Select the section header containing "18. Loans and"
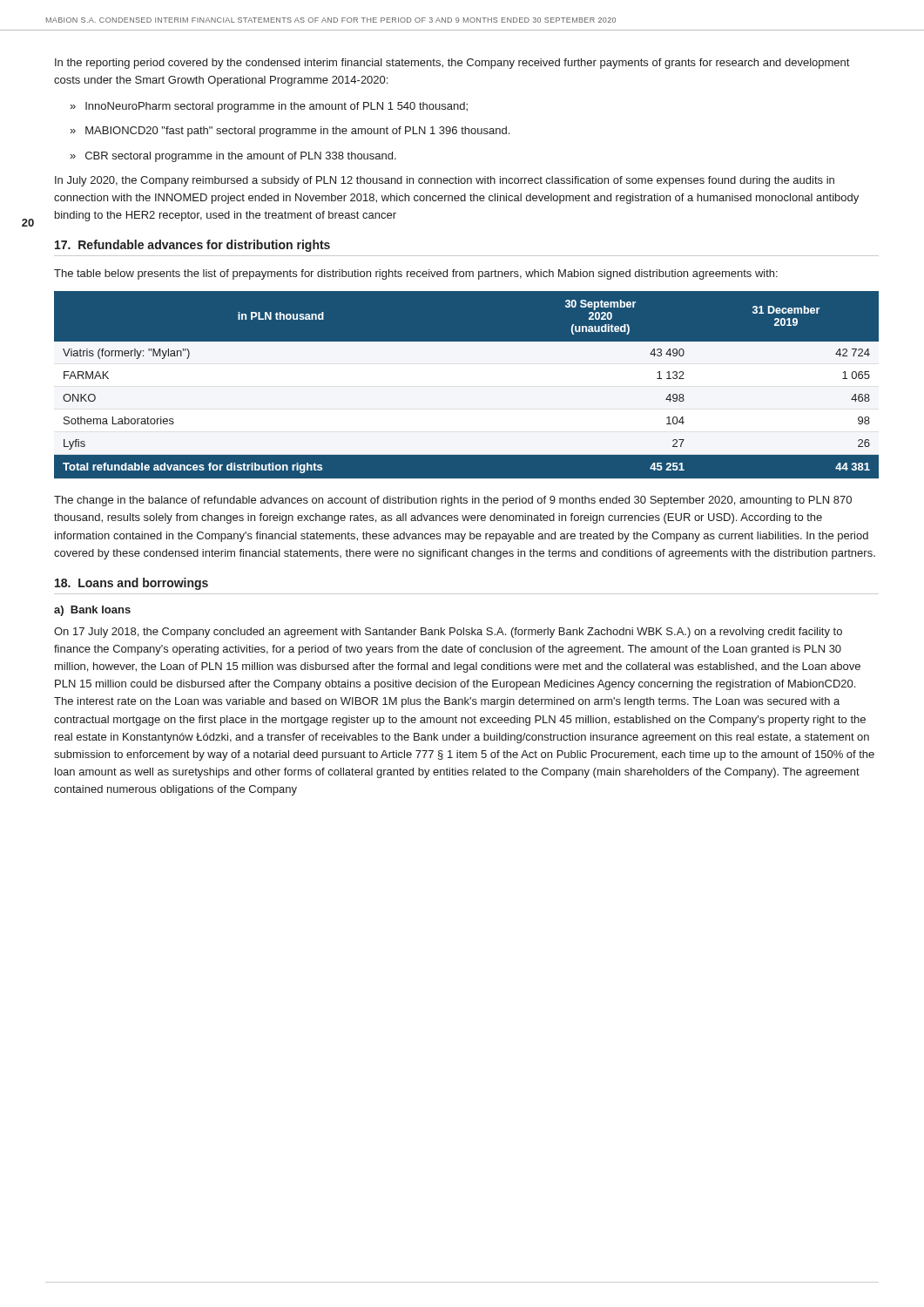924x1307 pixels. pos(131,583)
